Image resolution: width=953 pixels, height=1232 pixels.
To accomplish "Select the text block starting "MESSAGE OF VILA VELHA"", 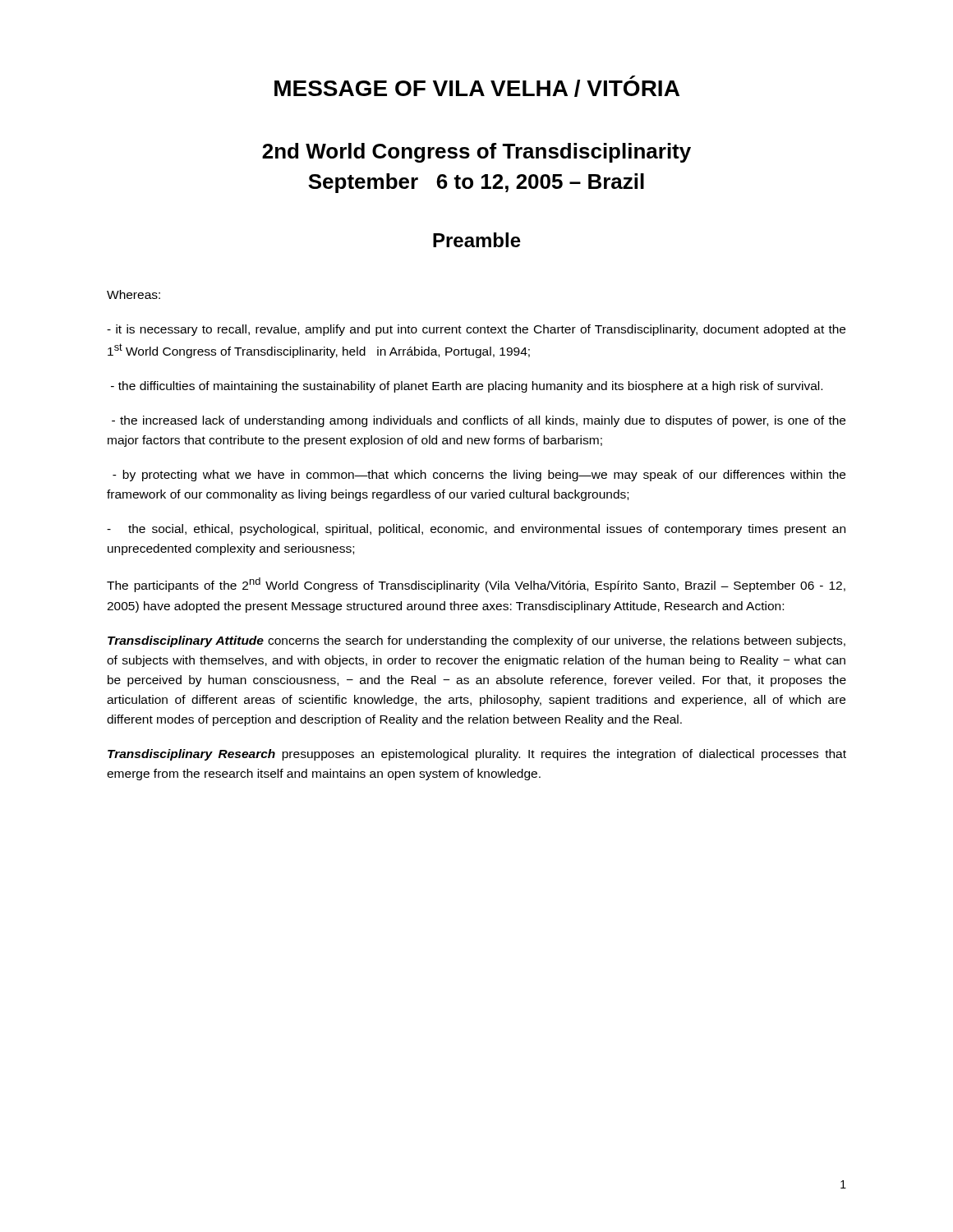I will click(x=476, y=88).
